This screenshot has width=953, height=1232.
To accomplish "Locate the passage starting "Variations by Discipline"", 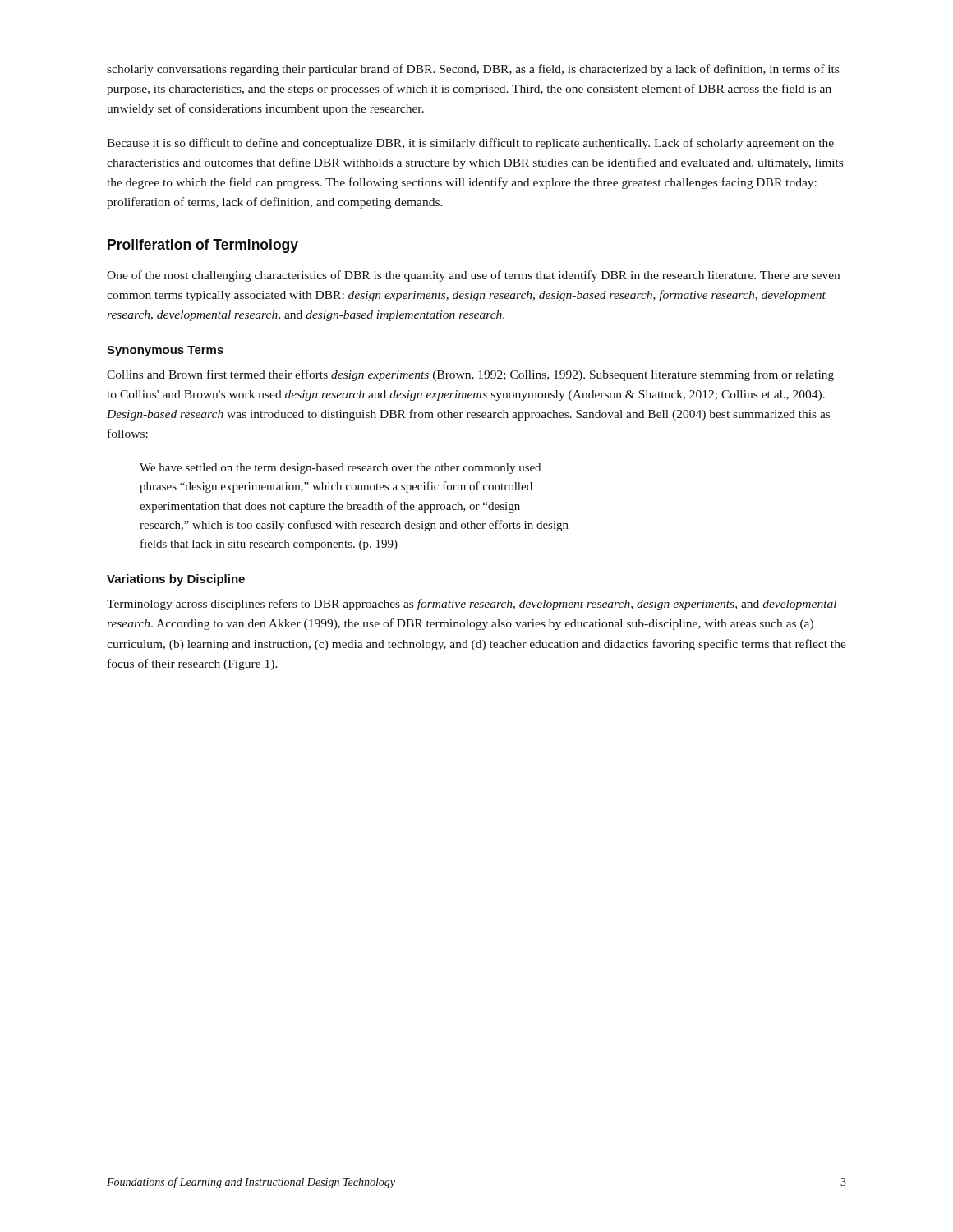I will pos(176,579).
